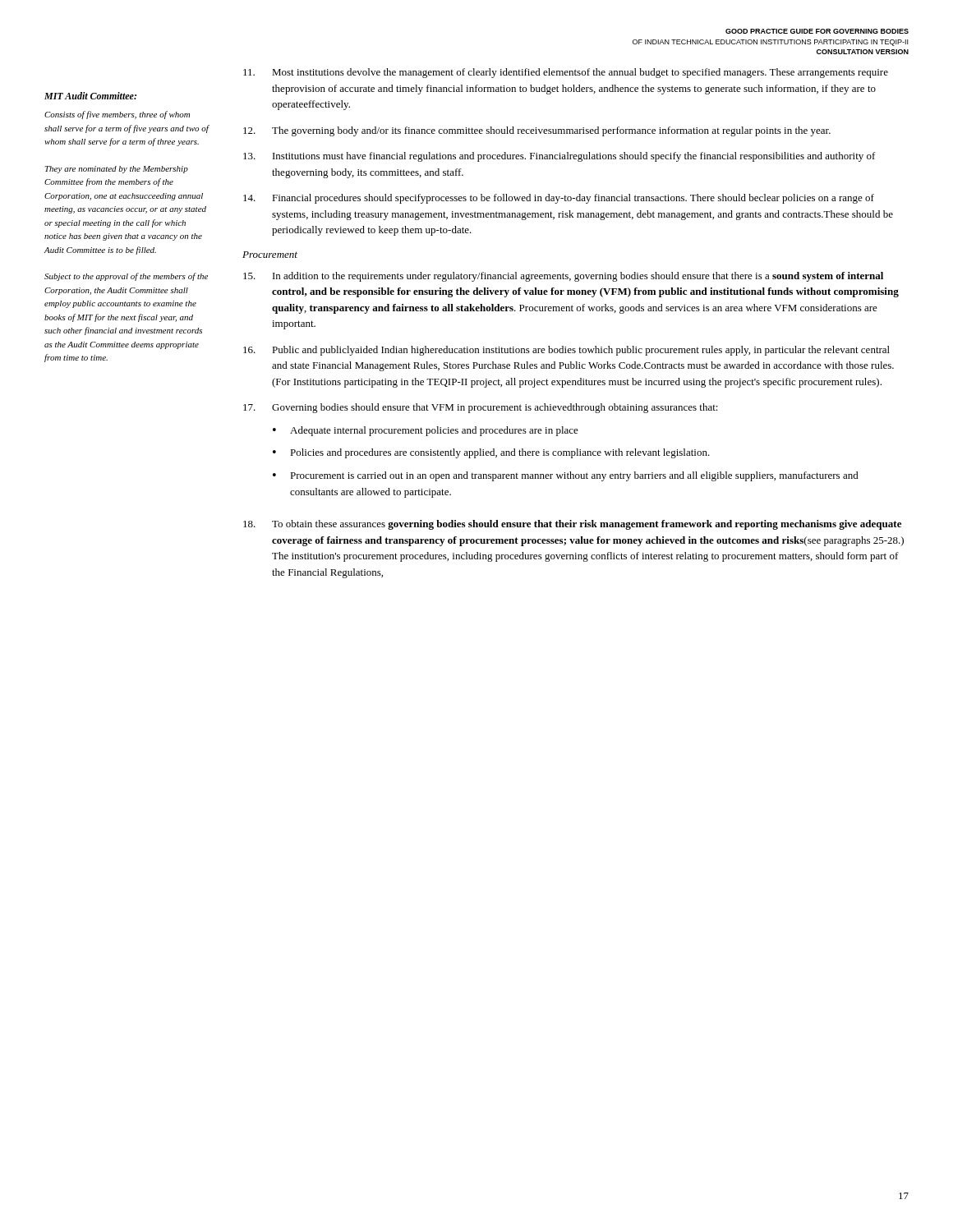
Task: Find the block on this page that starts "They are nominated by the Membership"
Action: [125, 209]
